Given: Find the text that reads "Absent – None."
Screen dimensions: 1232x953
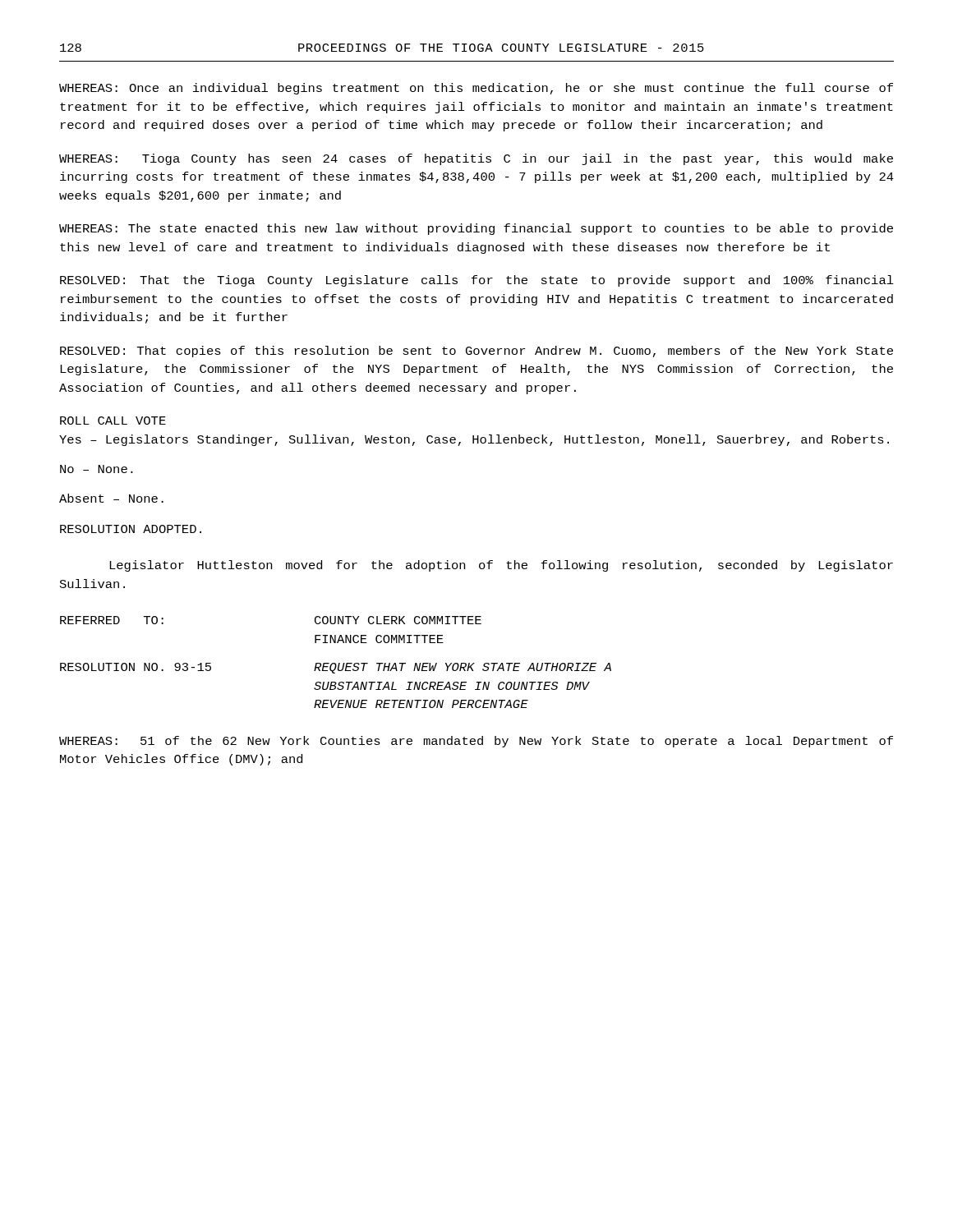Looking at the screenshot, I should click(113, 500).
